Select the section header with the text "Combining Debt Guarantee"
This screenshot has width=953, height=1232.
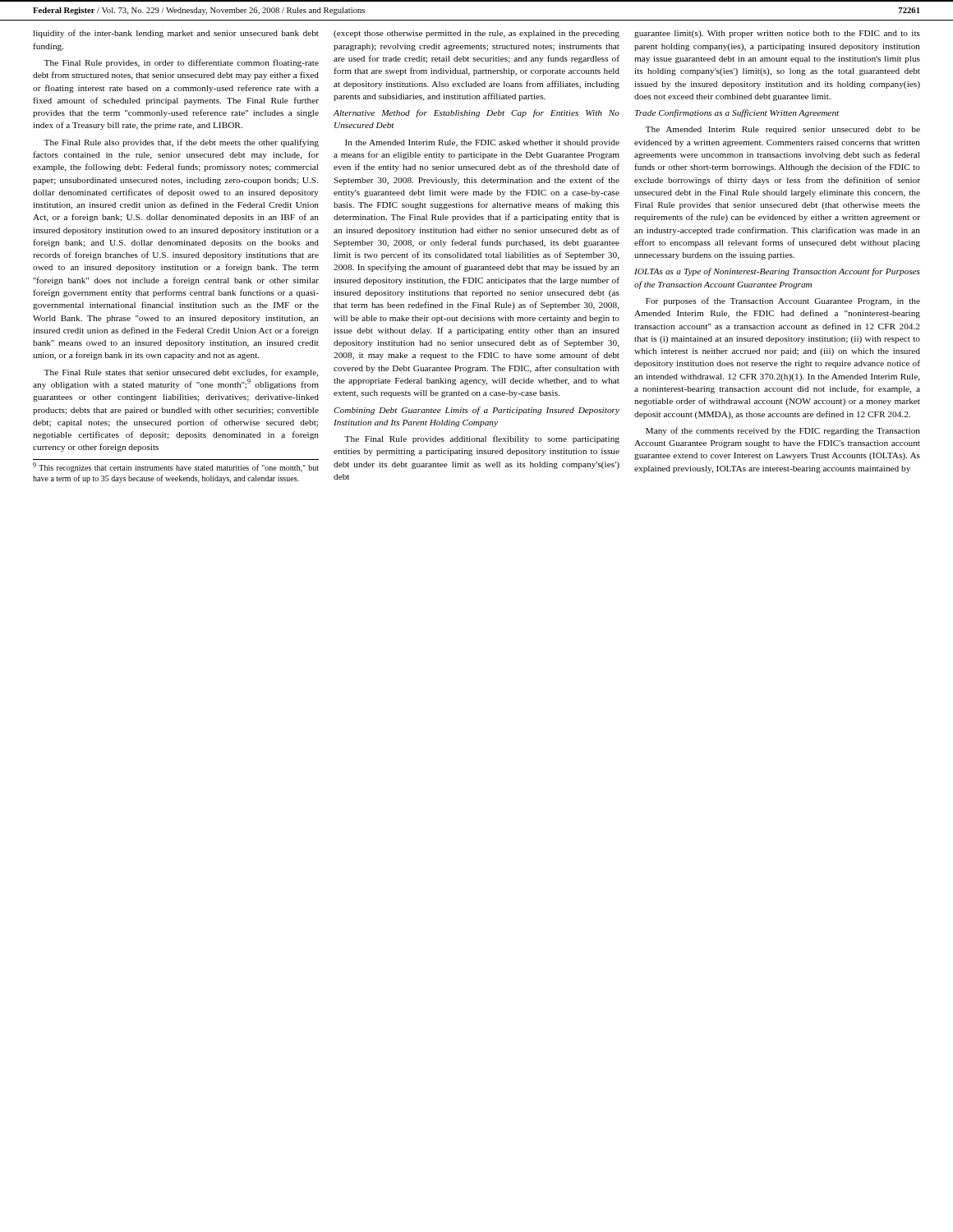coord(476,416)
